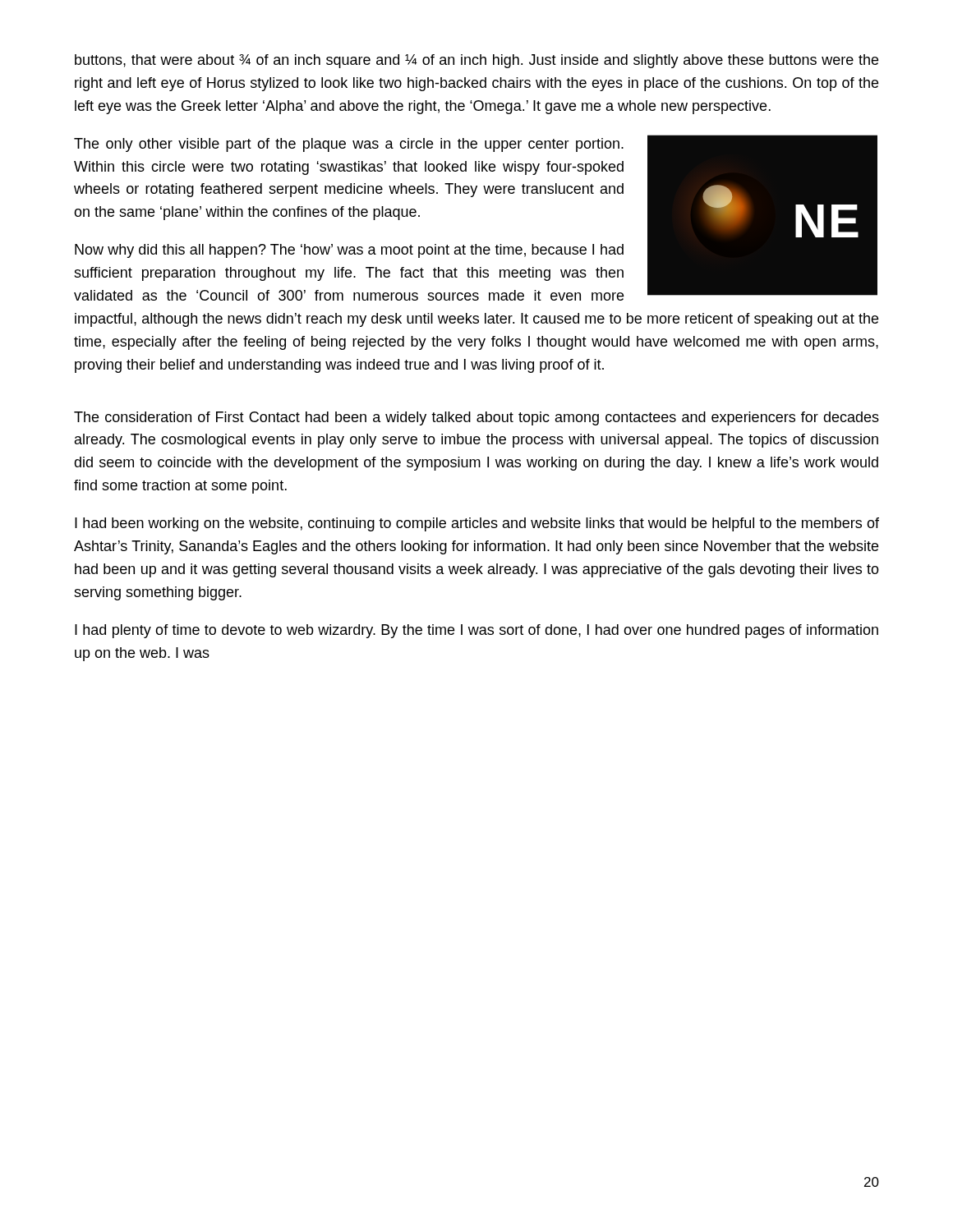
Task: Navigate to the region starting "I had plenty of time to"
Action: [476, 642]
